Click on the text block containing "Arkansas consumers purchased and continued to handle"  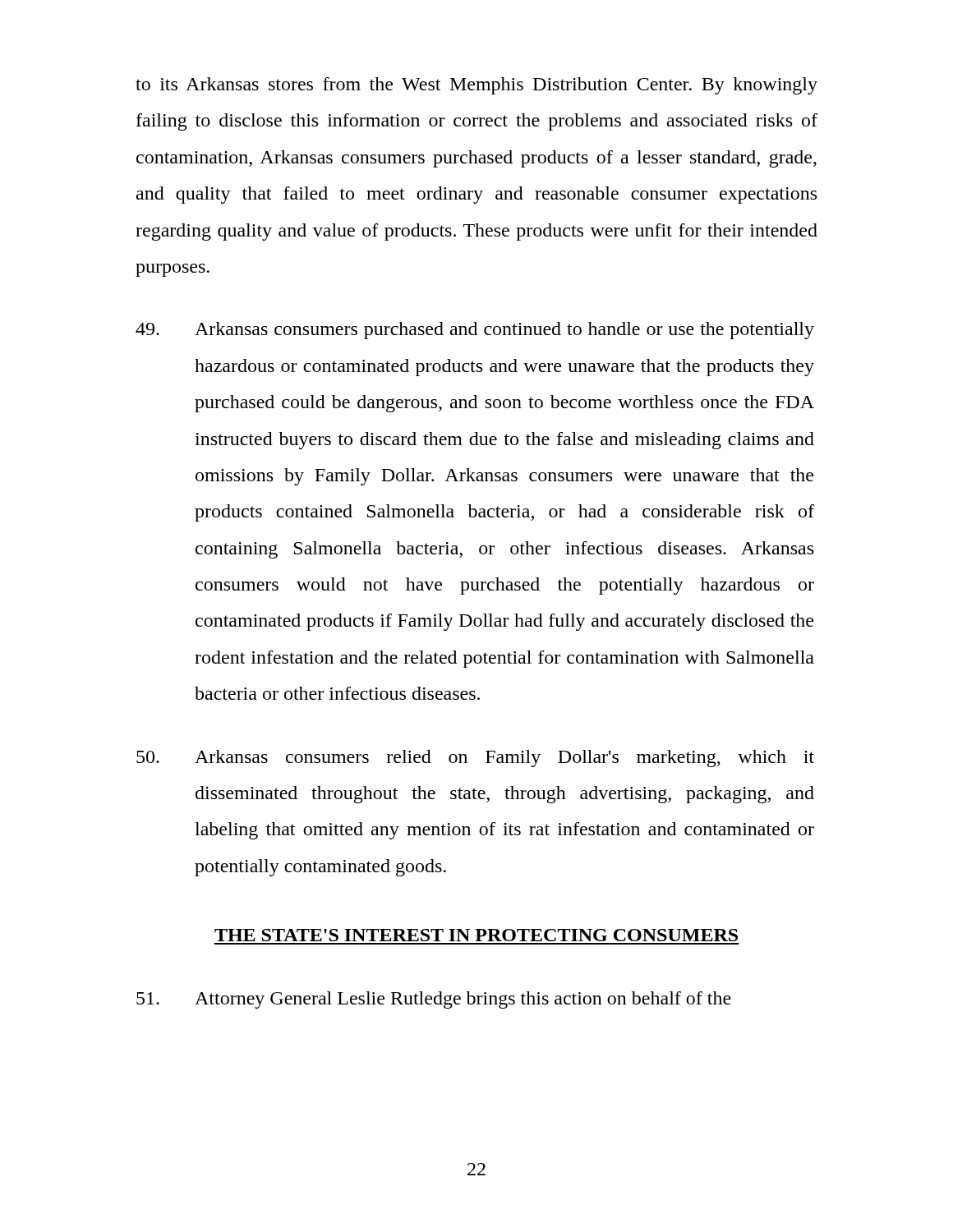[x=475, y=511]
